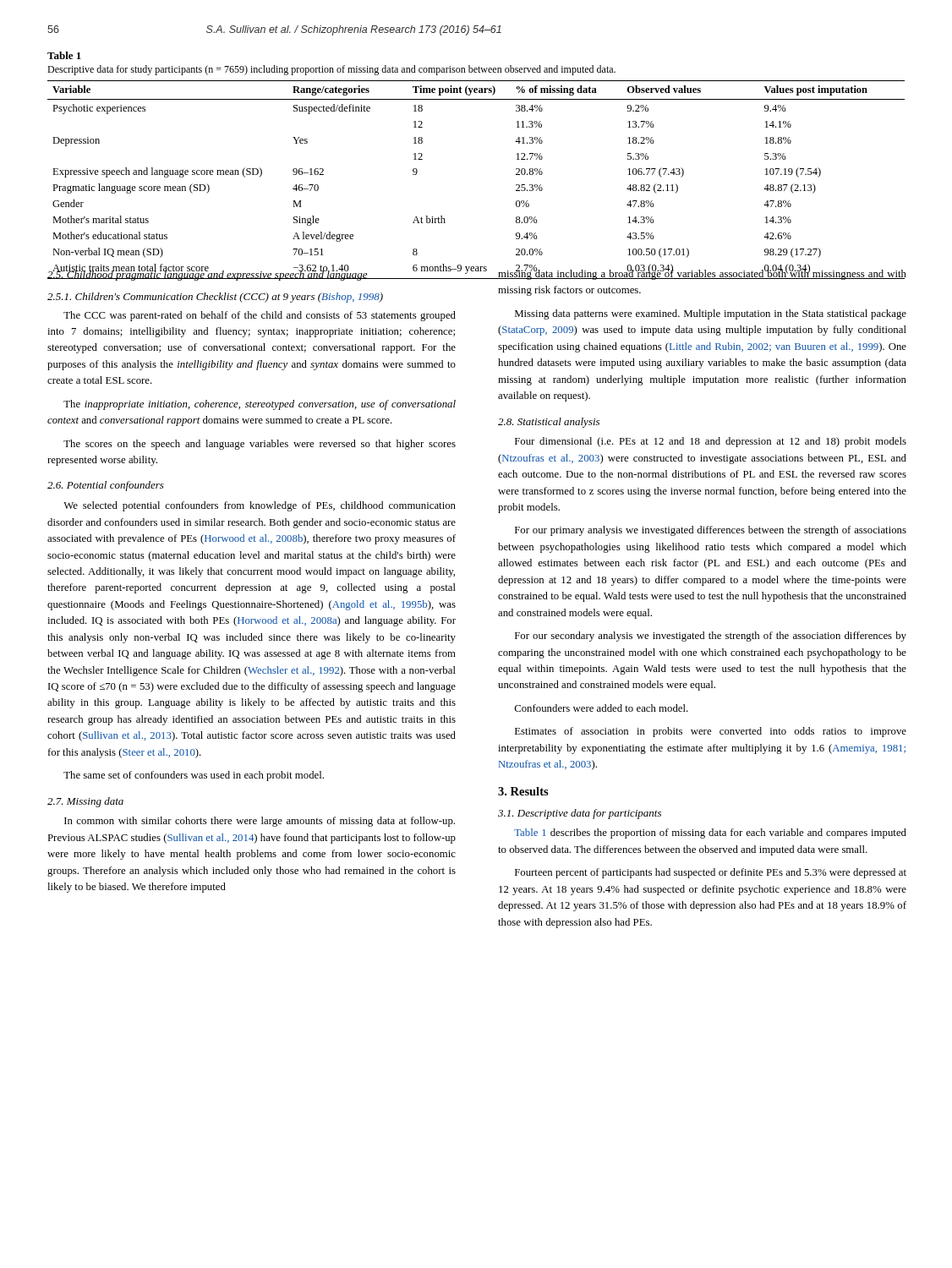Select the passage starting "2.5. Childhood pragmatic language and expressive speech"
This screenshot has width=952, height=1268.
[x=207, y=274]
